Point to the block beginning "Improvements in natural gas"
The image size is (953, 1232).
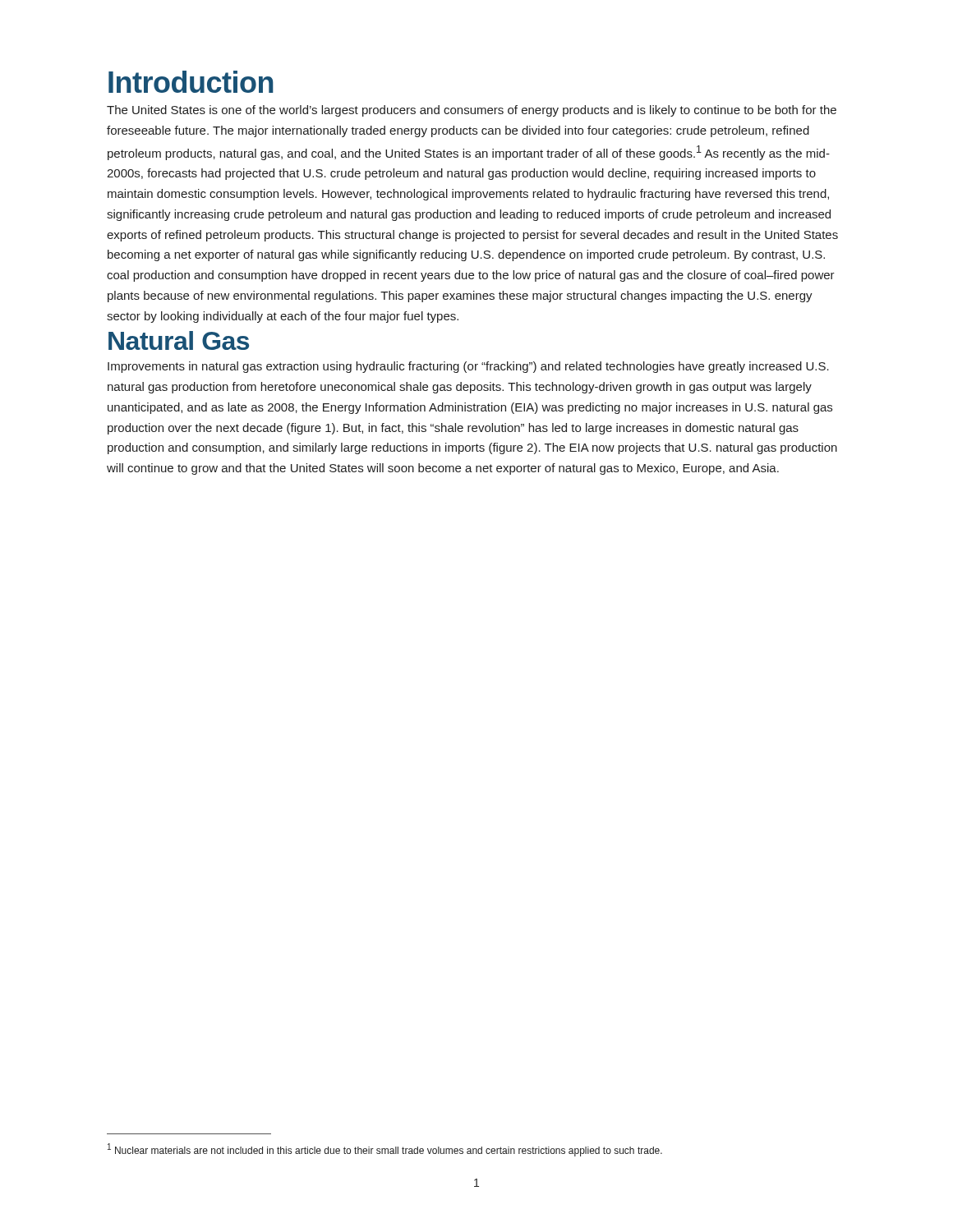[x=472, y=417]
